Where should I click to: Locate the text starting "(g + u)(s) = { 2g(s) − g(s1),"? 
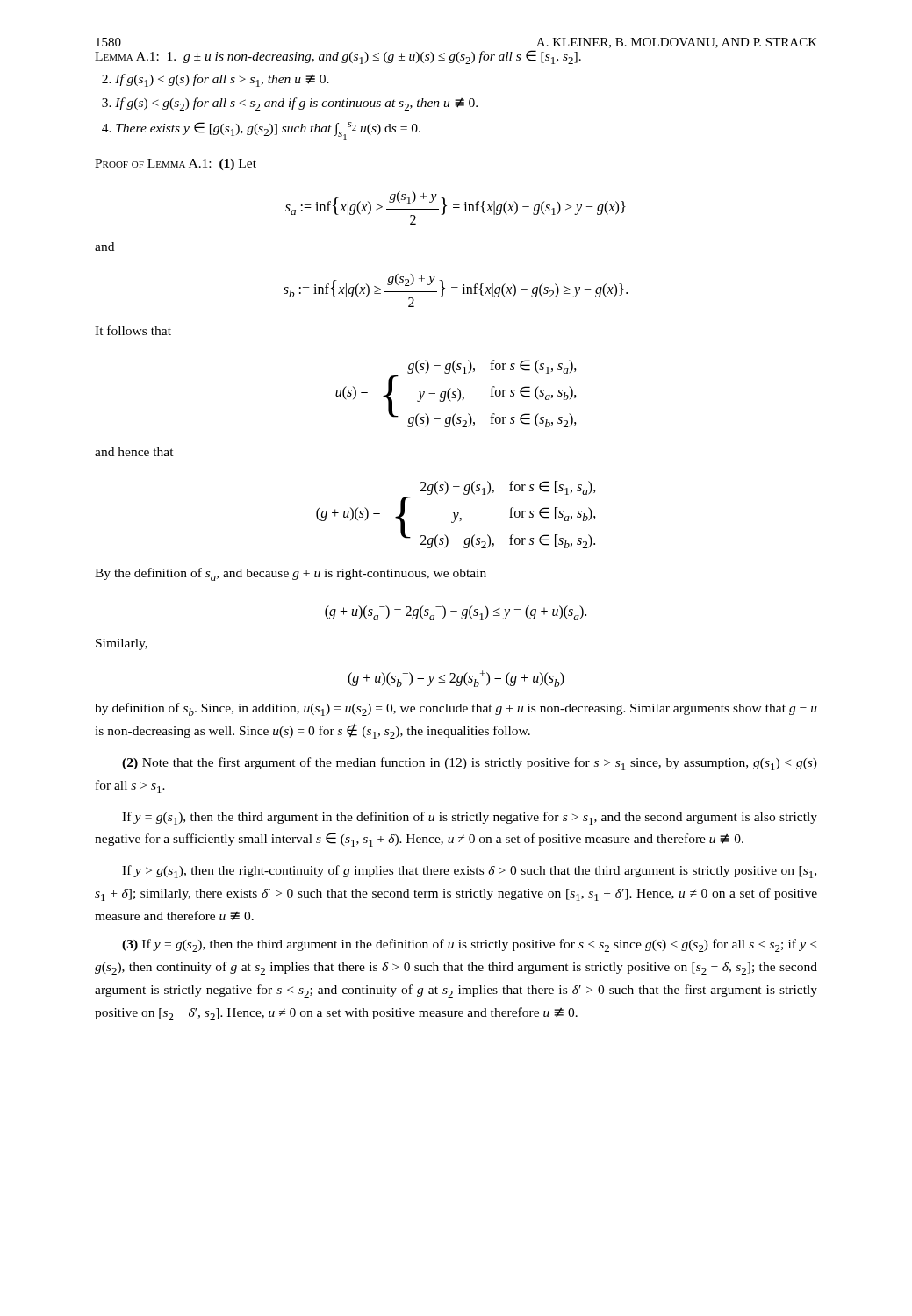point(456,515)
